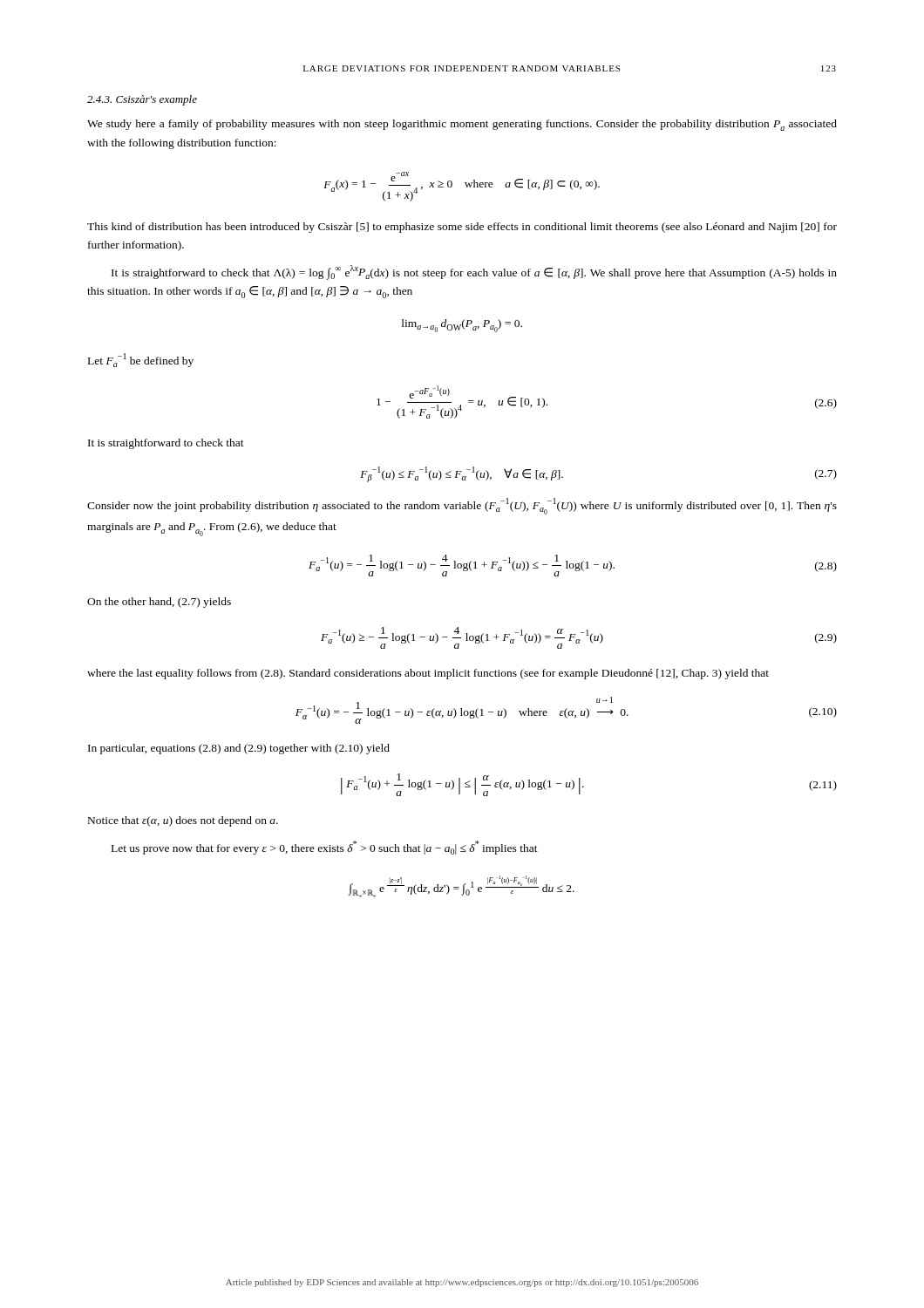The height and width of the screenshot is (1308, 924).
Task: Click on the text block starting "We study here"
Action: pos(462,133)
